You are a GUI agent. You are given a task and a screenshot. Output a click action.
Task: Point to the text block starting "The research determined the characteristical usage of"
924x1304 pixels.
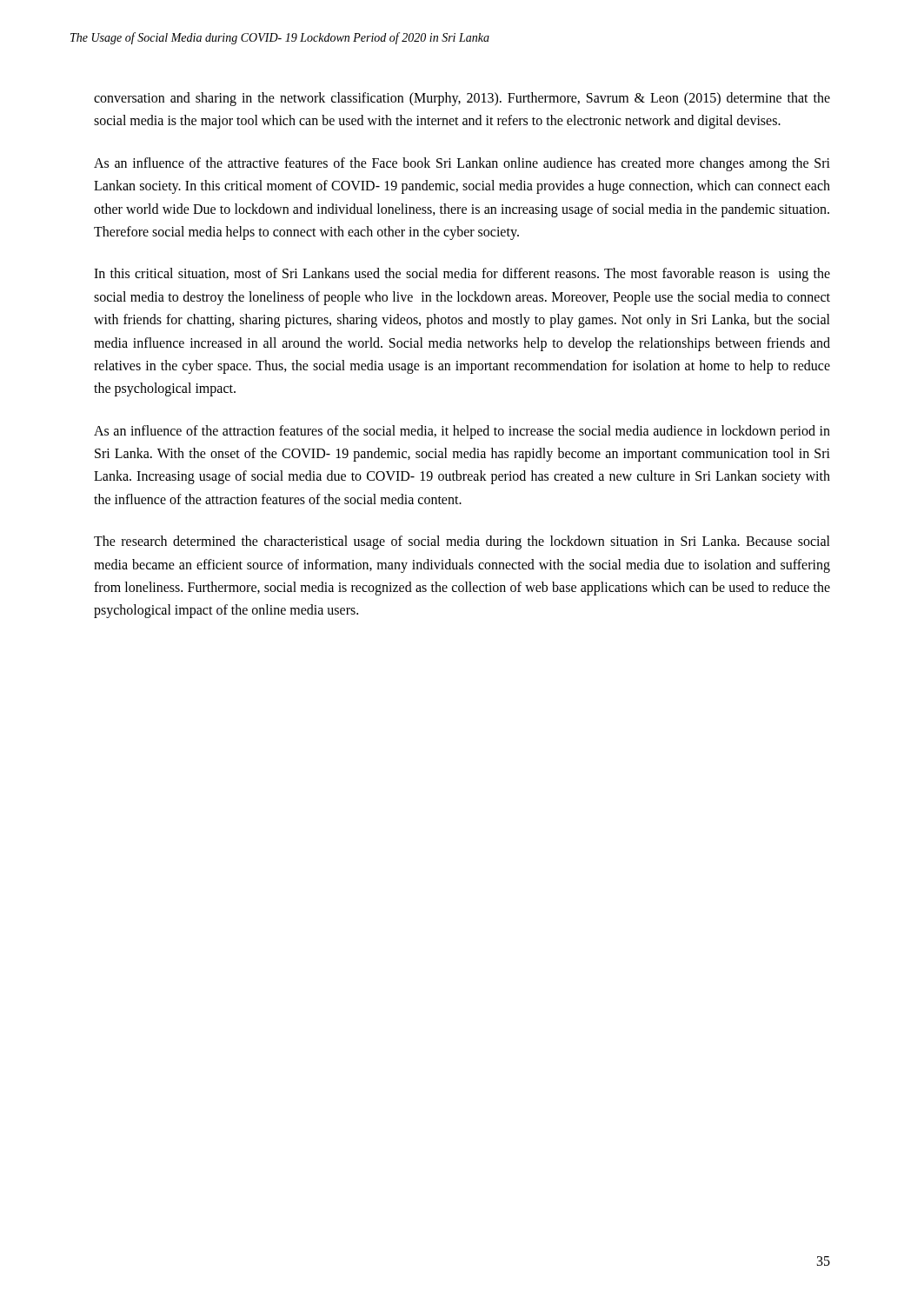pos(462,576)
